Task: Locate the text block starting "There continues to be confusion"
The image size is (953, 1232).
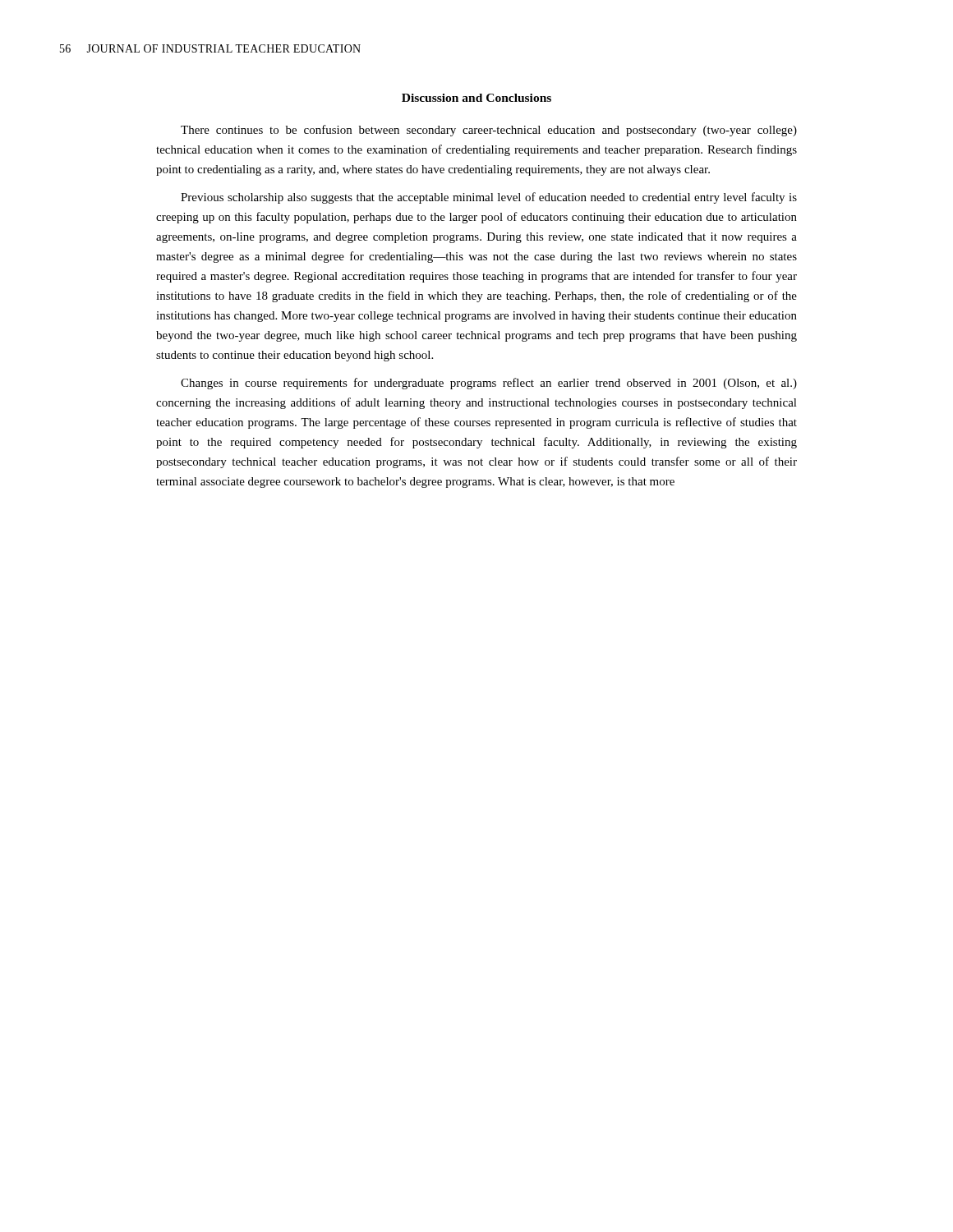Action: pyautogui.click(x=476, y=150)
